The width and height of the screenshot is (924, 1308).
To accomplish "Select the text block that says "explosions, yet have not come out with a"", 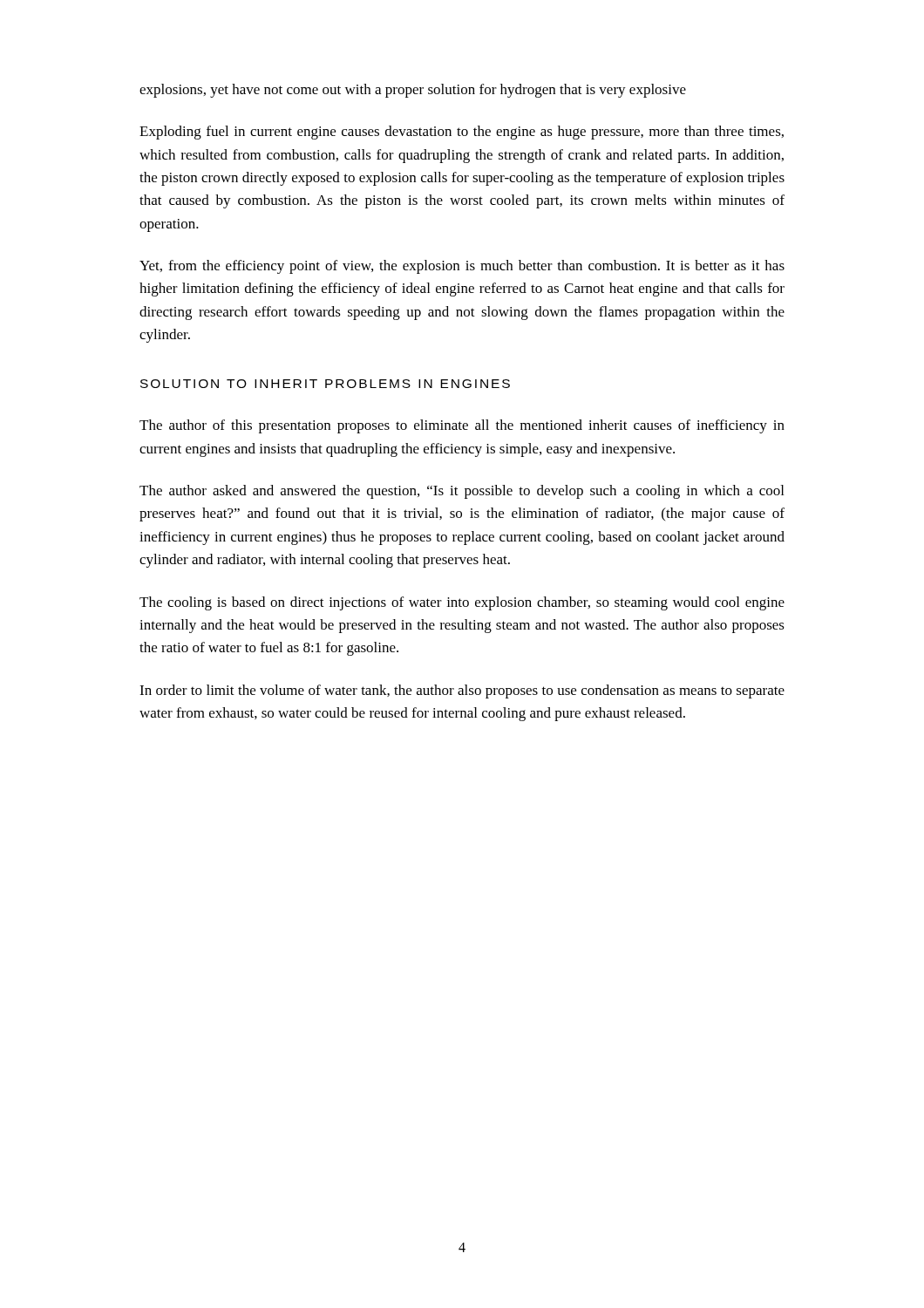I will pos(413,89).
